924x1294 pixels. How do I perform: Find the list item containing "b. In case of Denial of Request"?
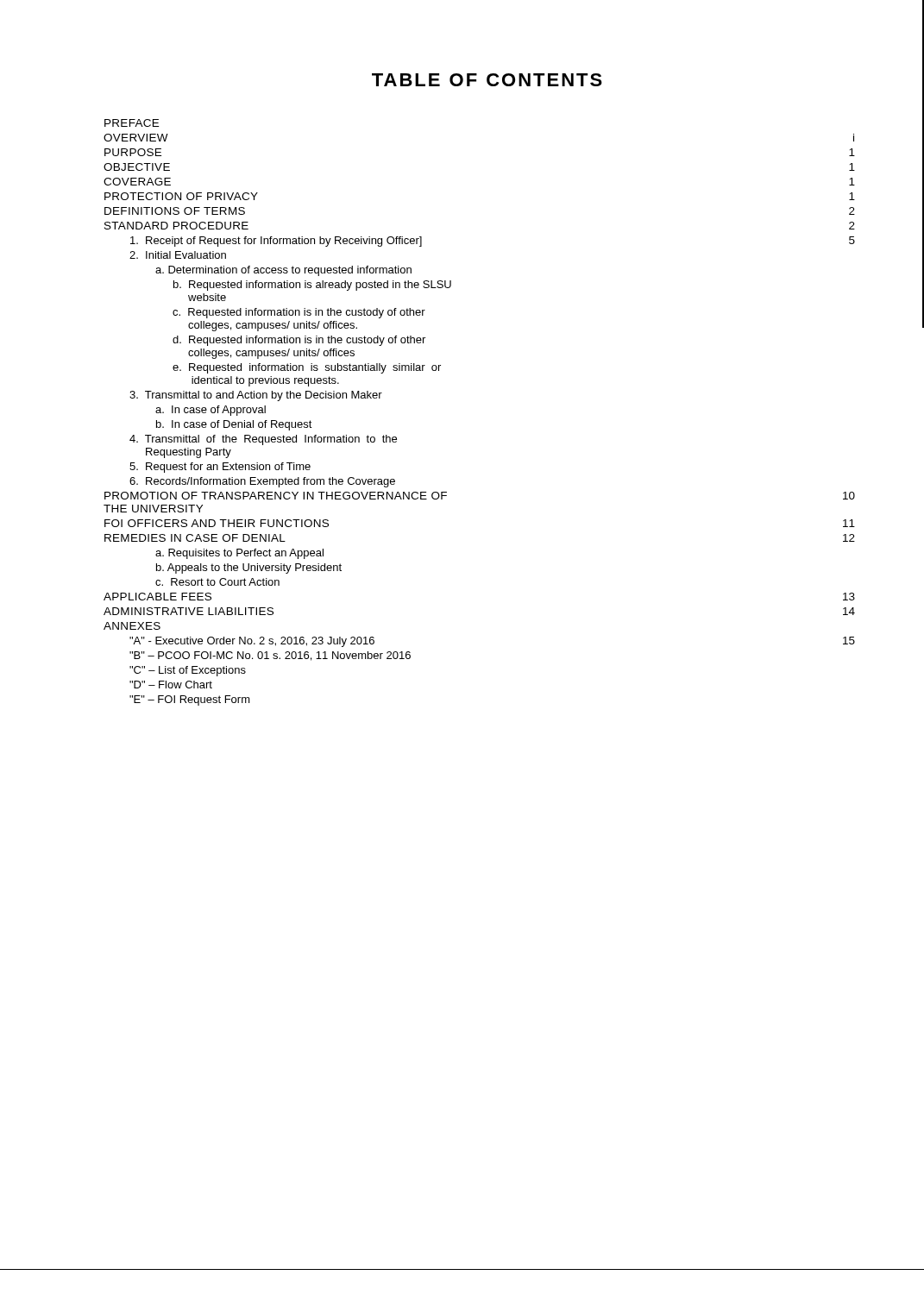[x=234, y=424]
